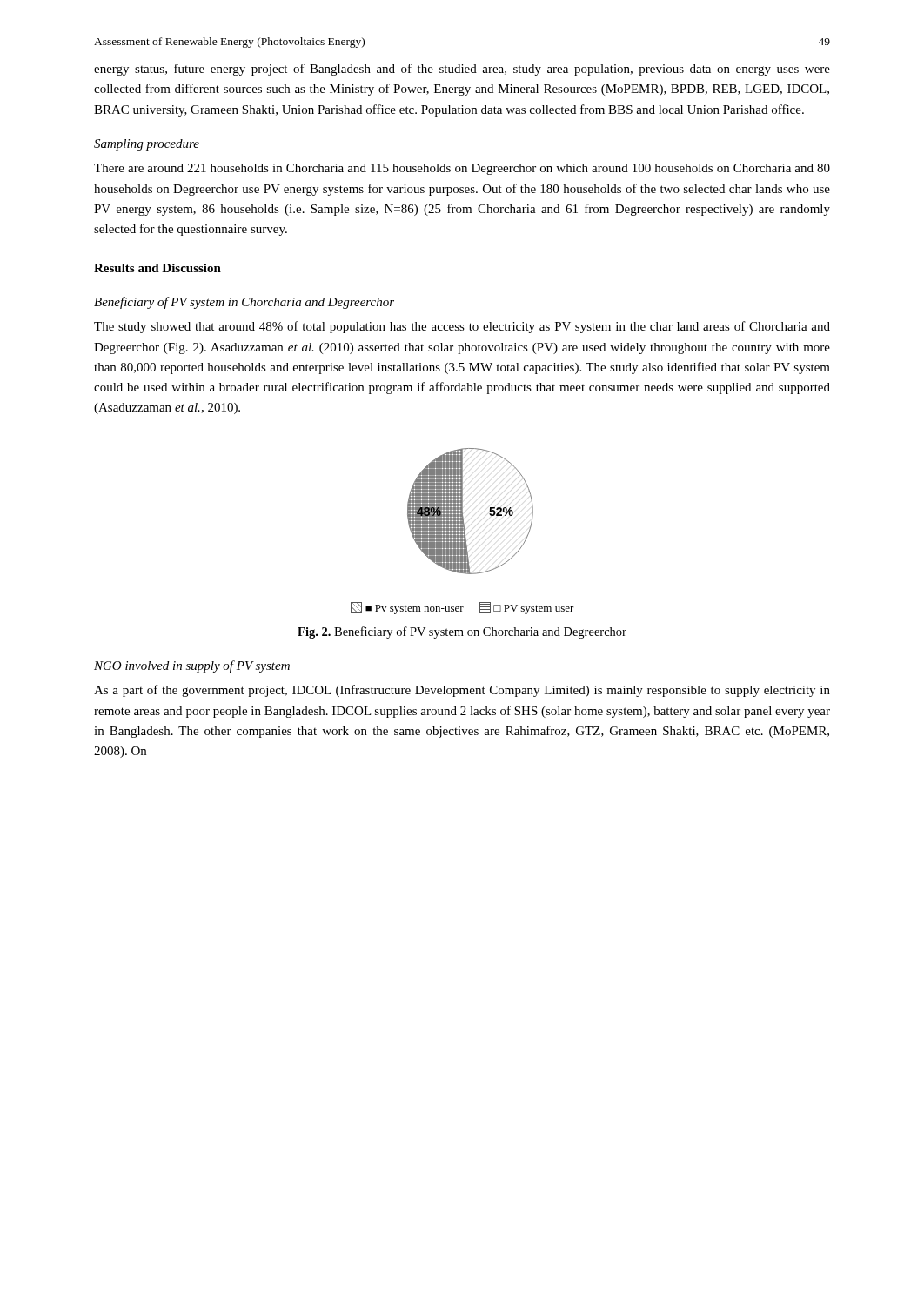Find the block on this page that starts "energy status, future energy"

[x=462, y=89]
